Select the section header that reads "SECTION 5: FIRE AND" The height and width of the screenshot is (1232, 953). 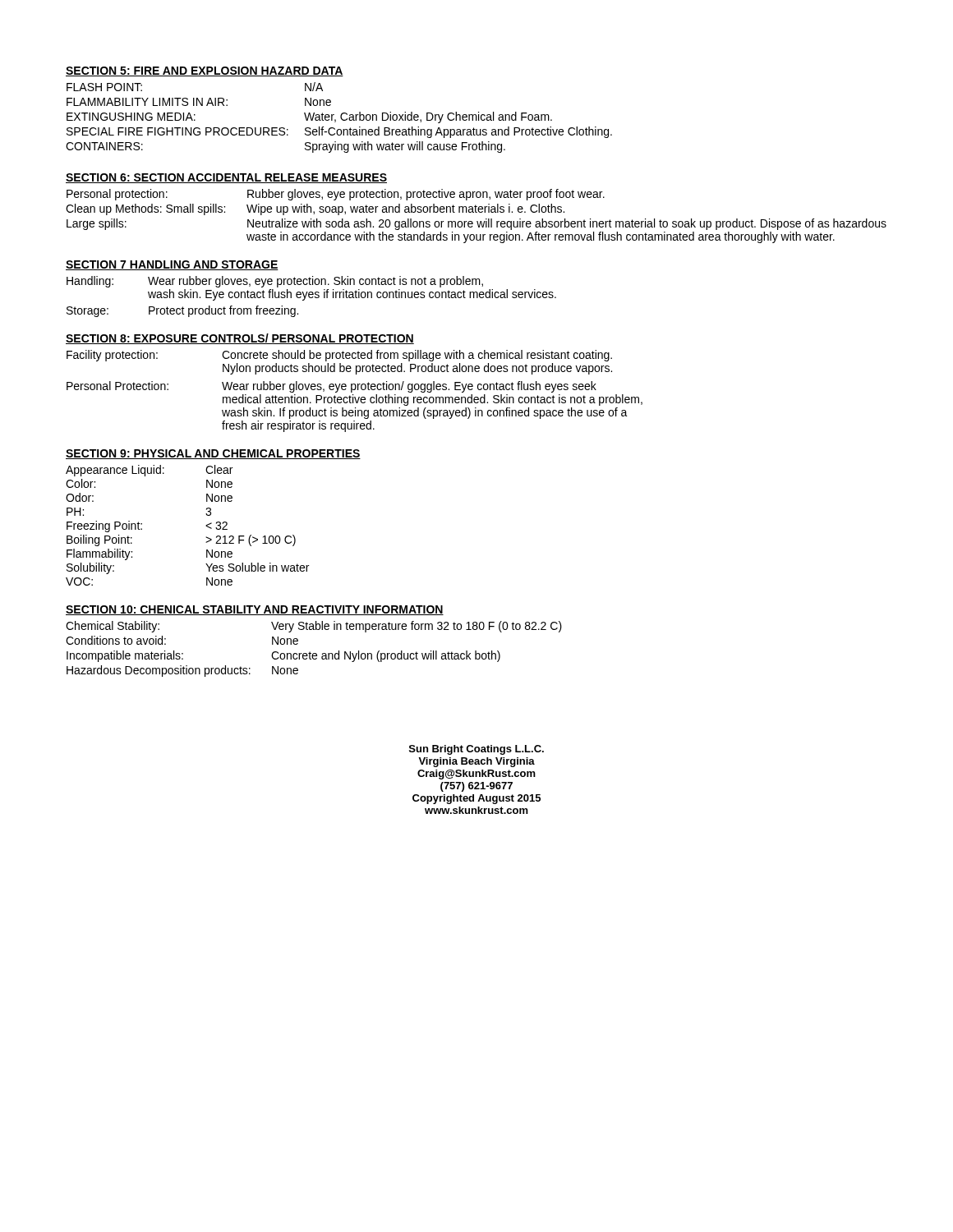pos(204,71)
